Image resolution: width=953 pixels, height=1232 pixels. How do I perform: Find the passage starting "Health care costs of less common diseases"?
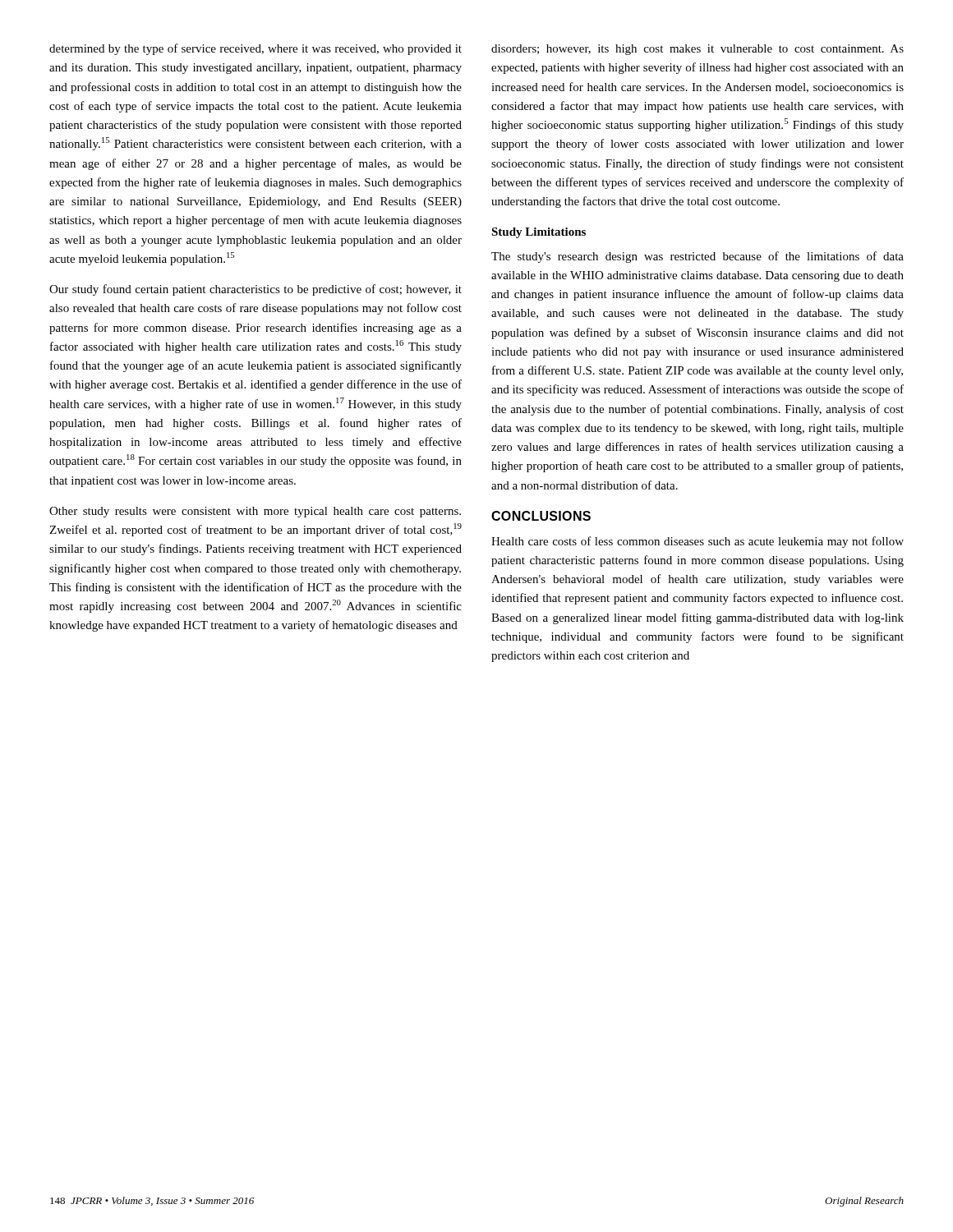coord(698,599)
